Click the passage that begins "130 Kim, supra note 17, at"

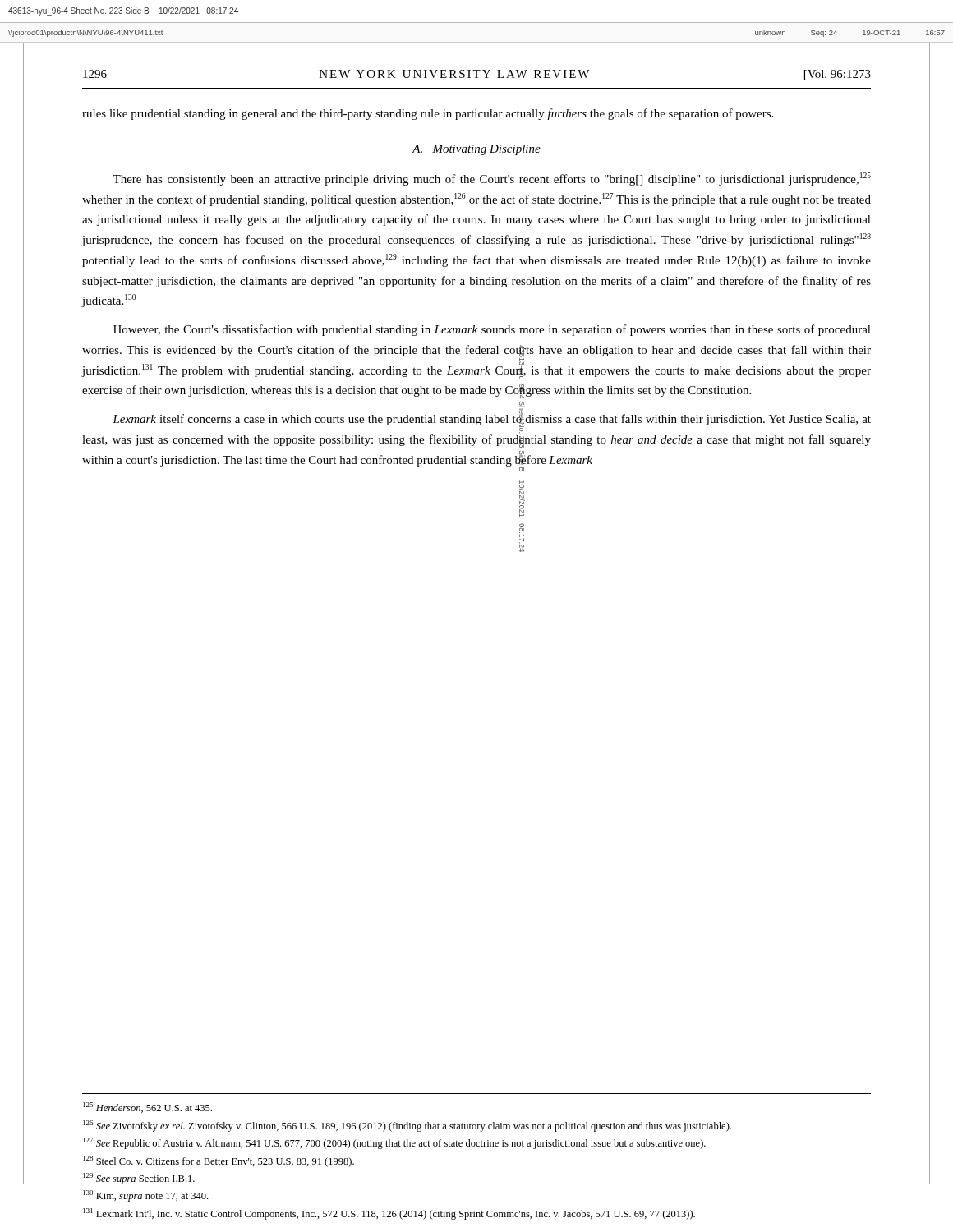pyautogui.click(x=145, y=1195)
